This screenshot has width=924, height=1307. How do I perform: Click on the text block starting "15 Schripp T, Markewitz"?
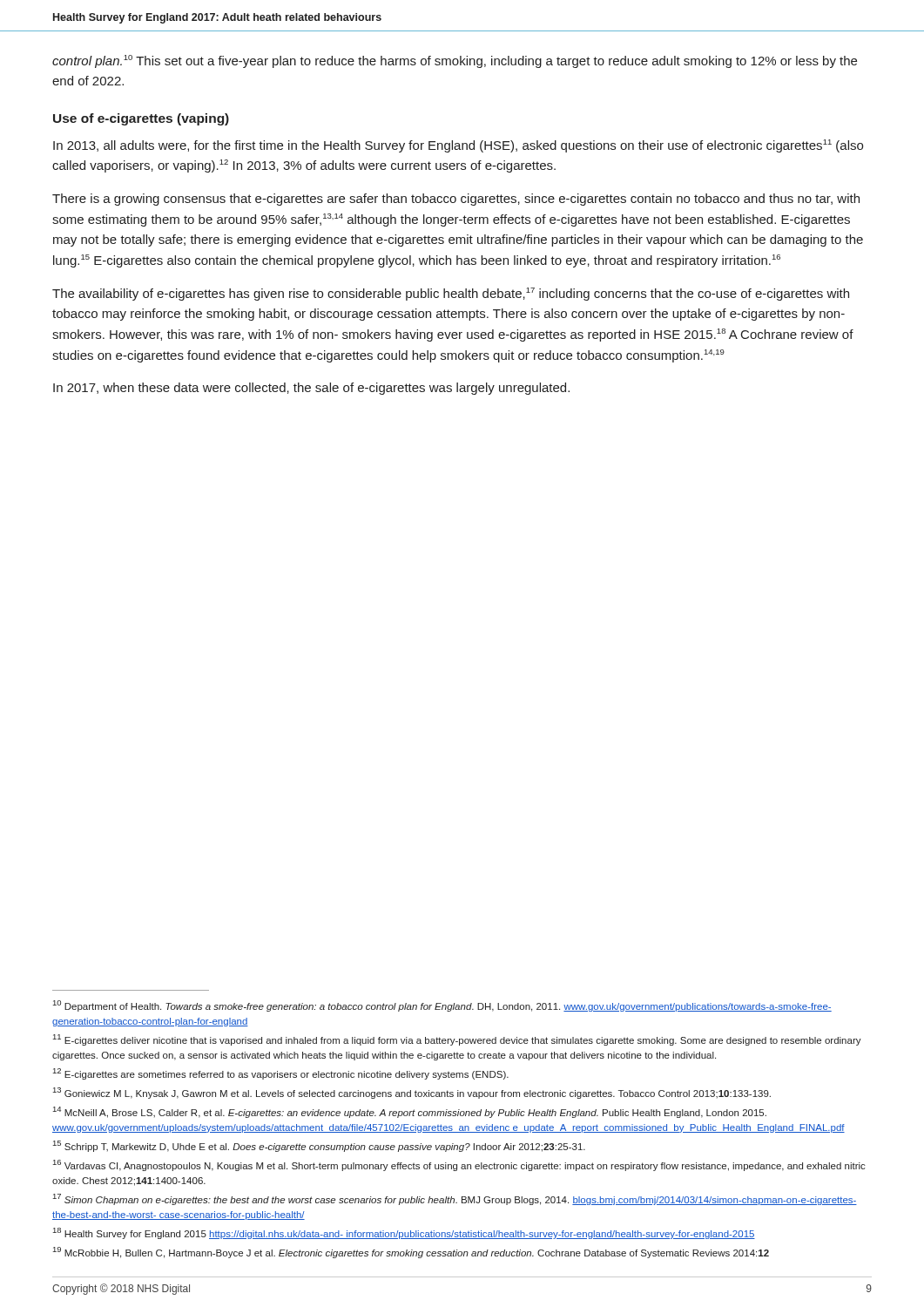[319, 1146]
